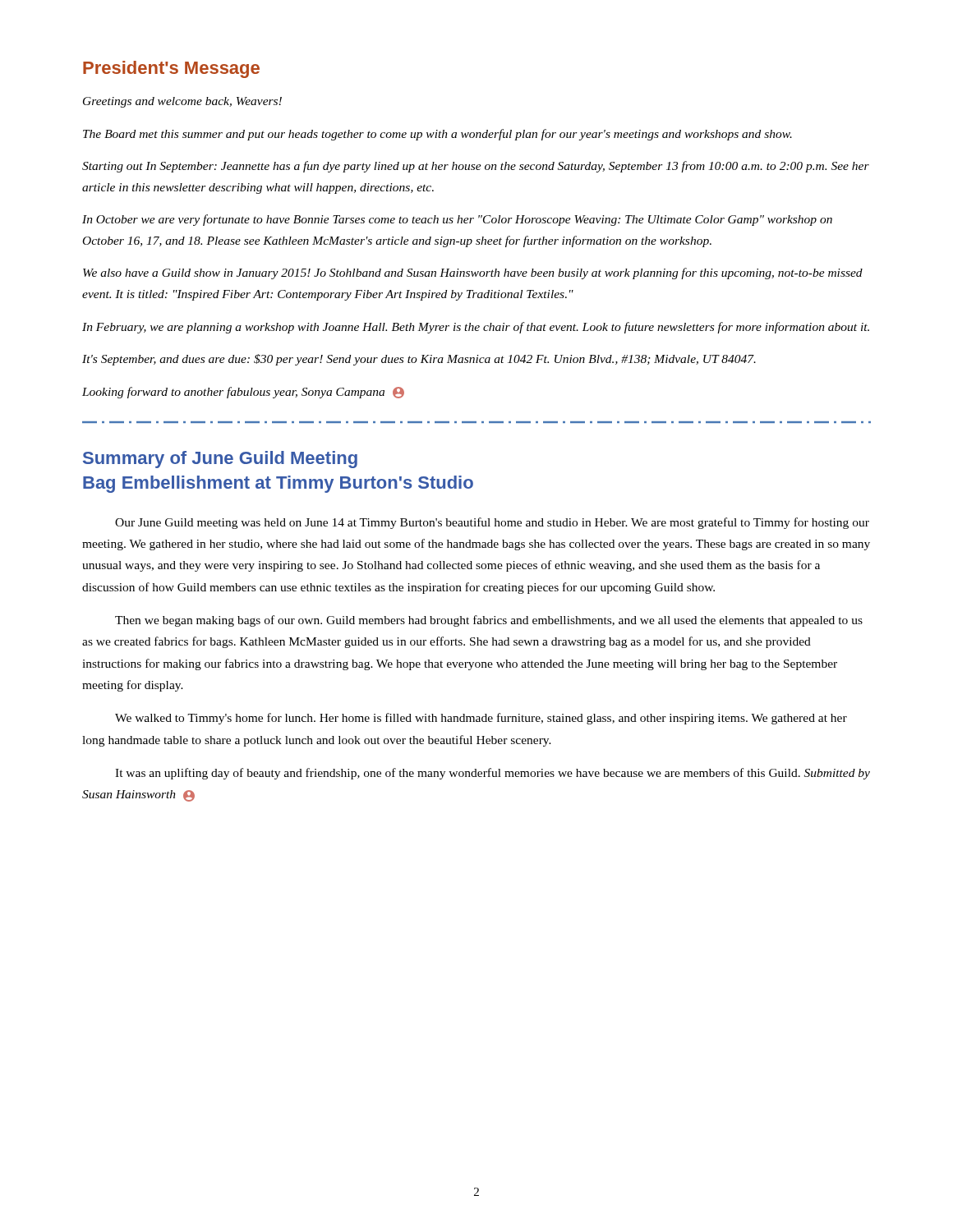Image resolution: width=953 pixels, height=1232 pixels.
Task: Find the text block containing "It's September, and dues are"
Action: [419, 359]
